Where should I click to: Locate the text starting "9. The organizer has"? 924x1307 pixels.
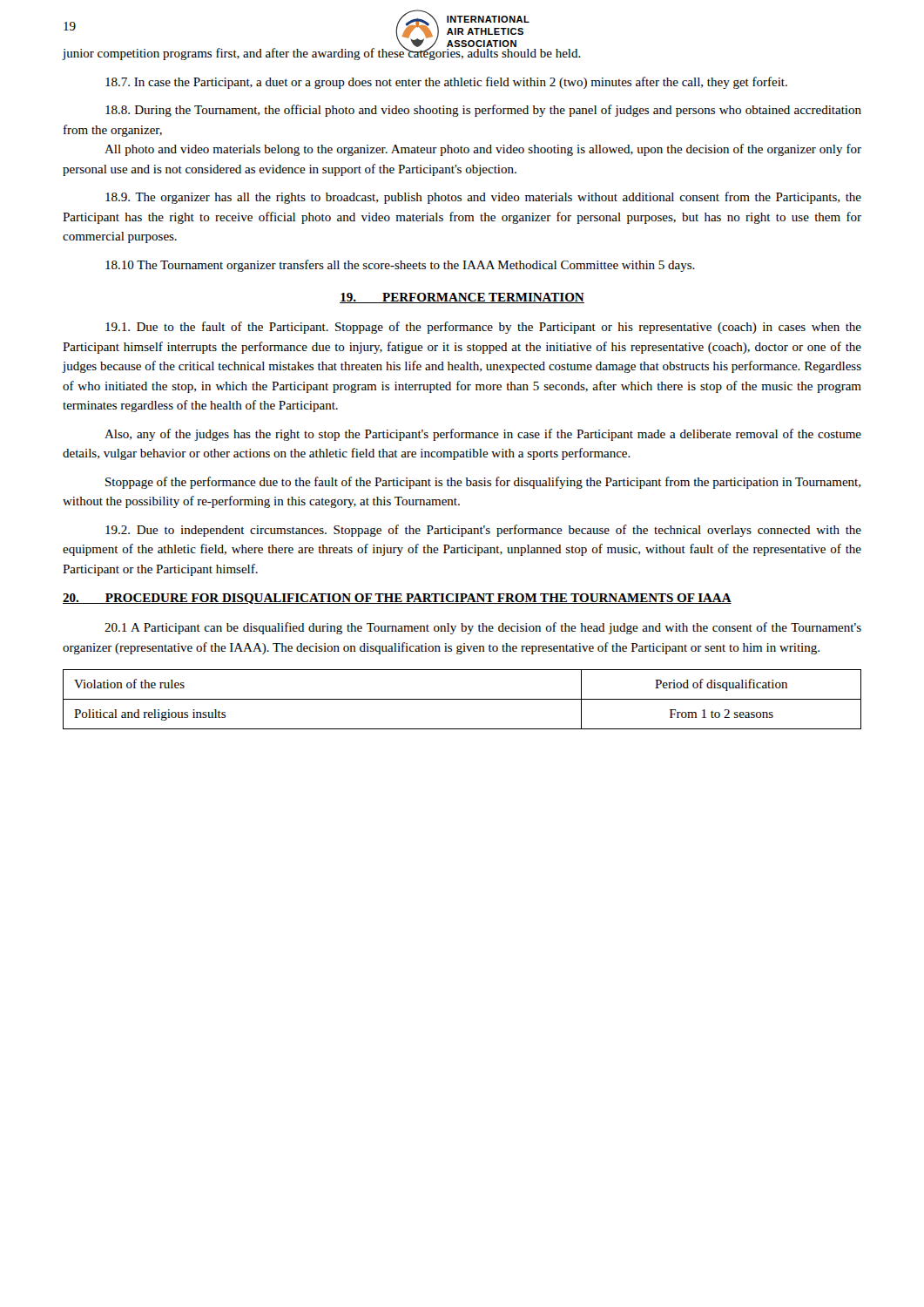(462, 217)
